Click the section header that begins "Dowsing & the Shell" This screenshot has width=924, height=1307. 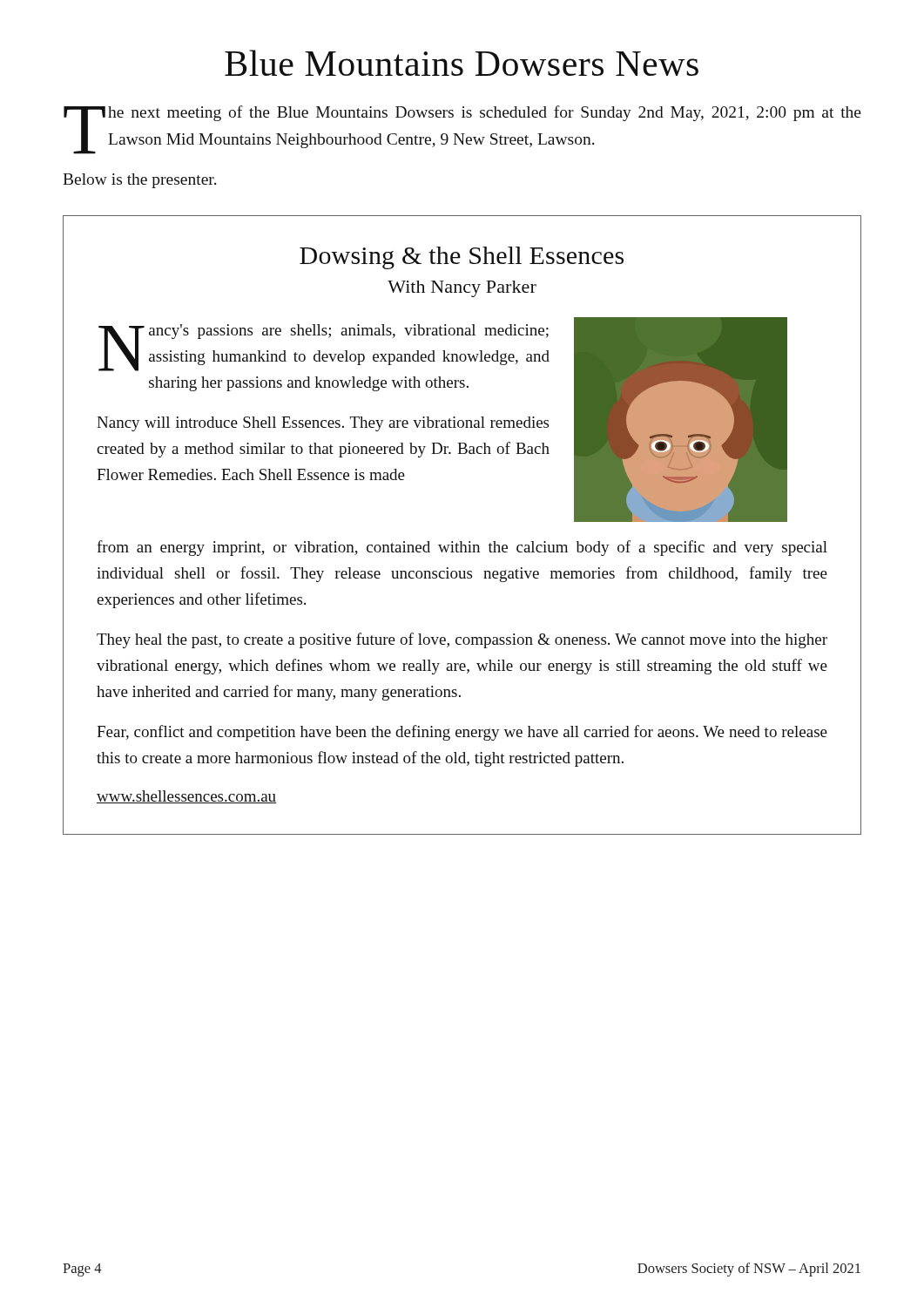coord(462,255)
